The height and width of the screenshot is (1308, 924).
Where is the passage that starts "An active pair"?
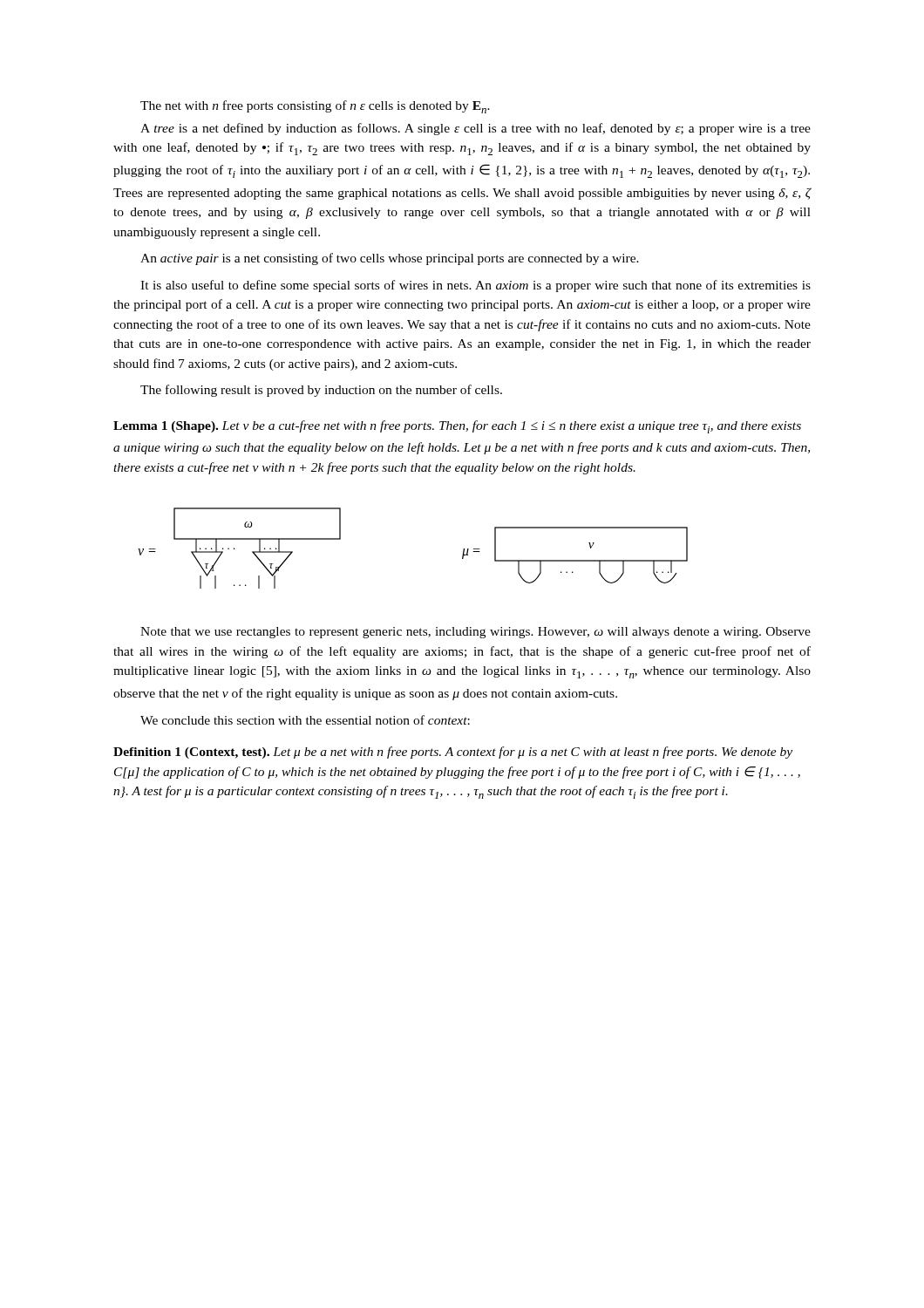[x=390, y=258]
